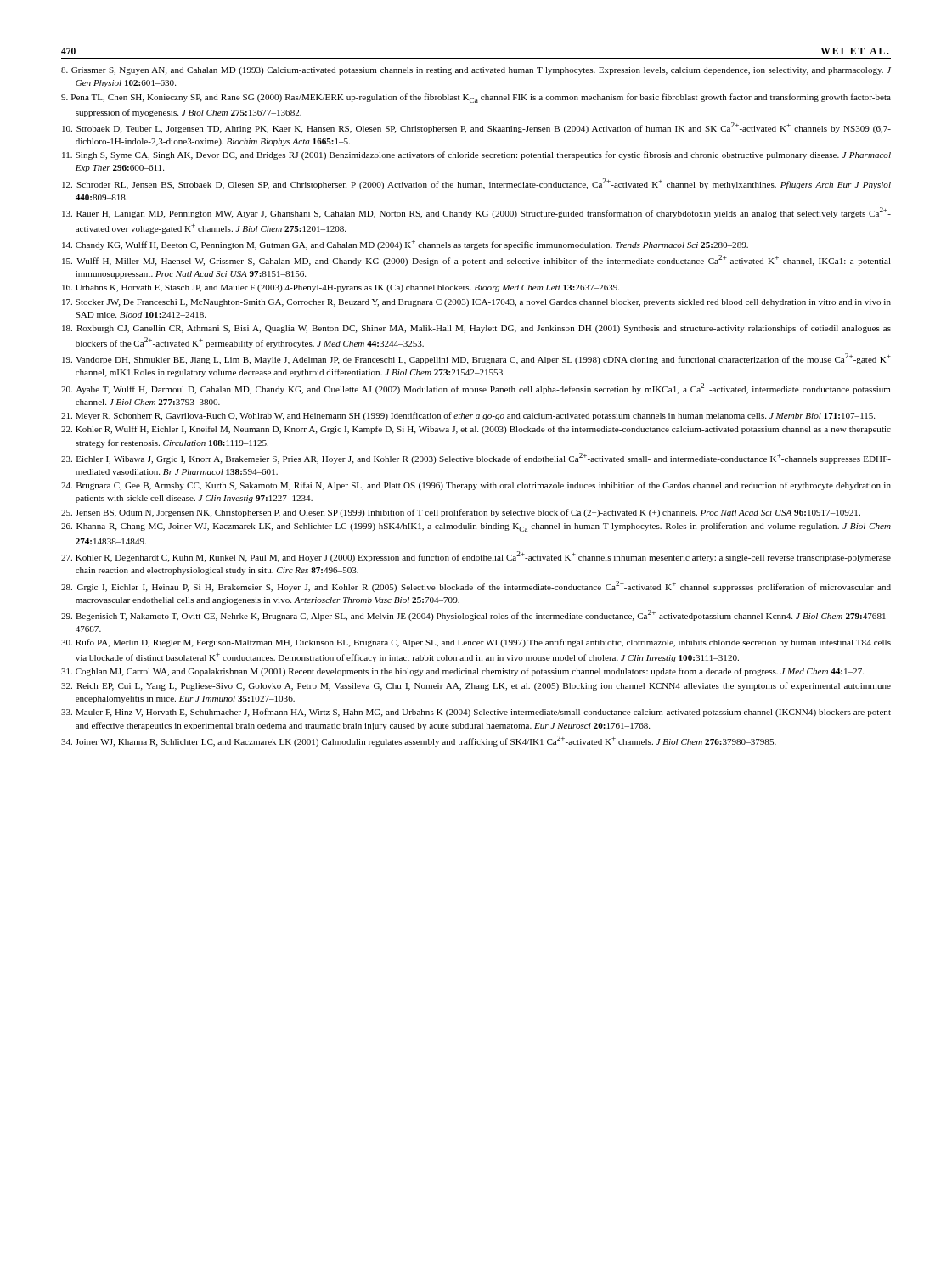Find the list item containing "31. Coghlan MJ, Carrol WA, and Gopalakrishnan M"
The height and width of the screenshot is (1274, 952).
tap(470, 671)
